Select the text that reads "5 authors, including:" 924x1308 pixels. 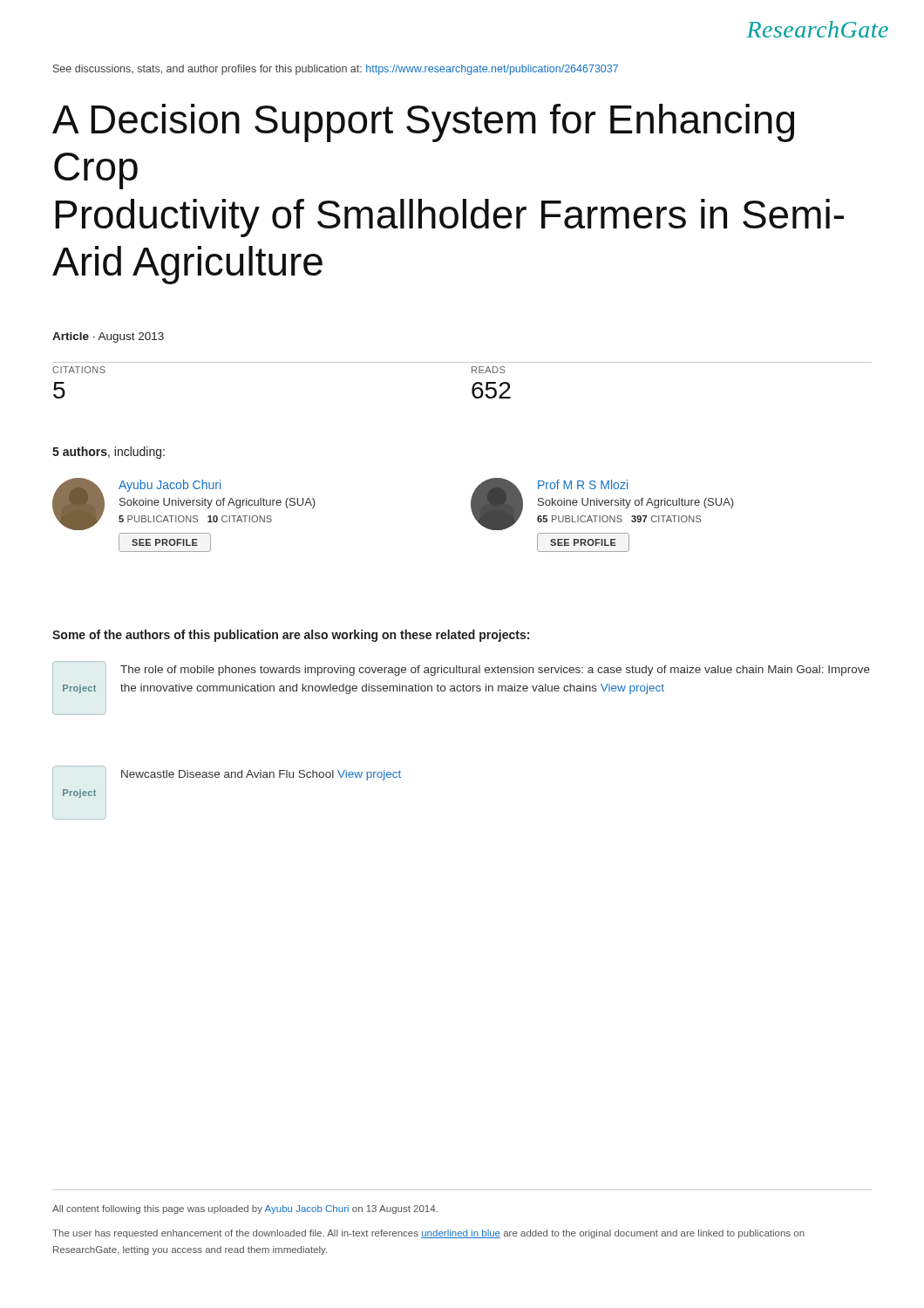tap(109, 452)
